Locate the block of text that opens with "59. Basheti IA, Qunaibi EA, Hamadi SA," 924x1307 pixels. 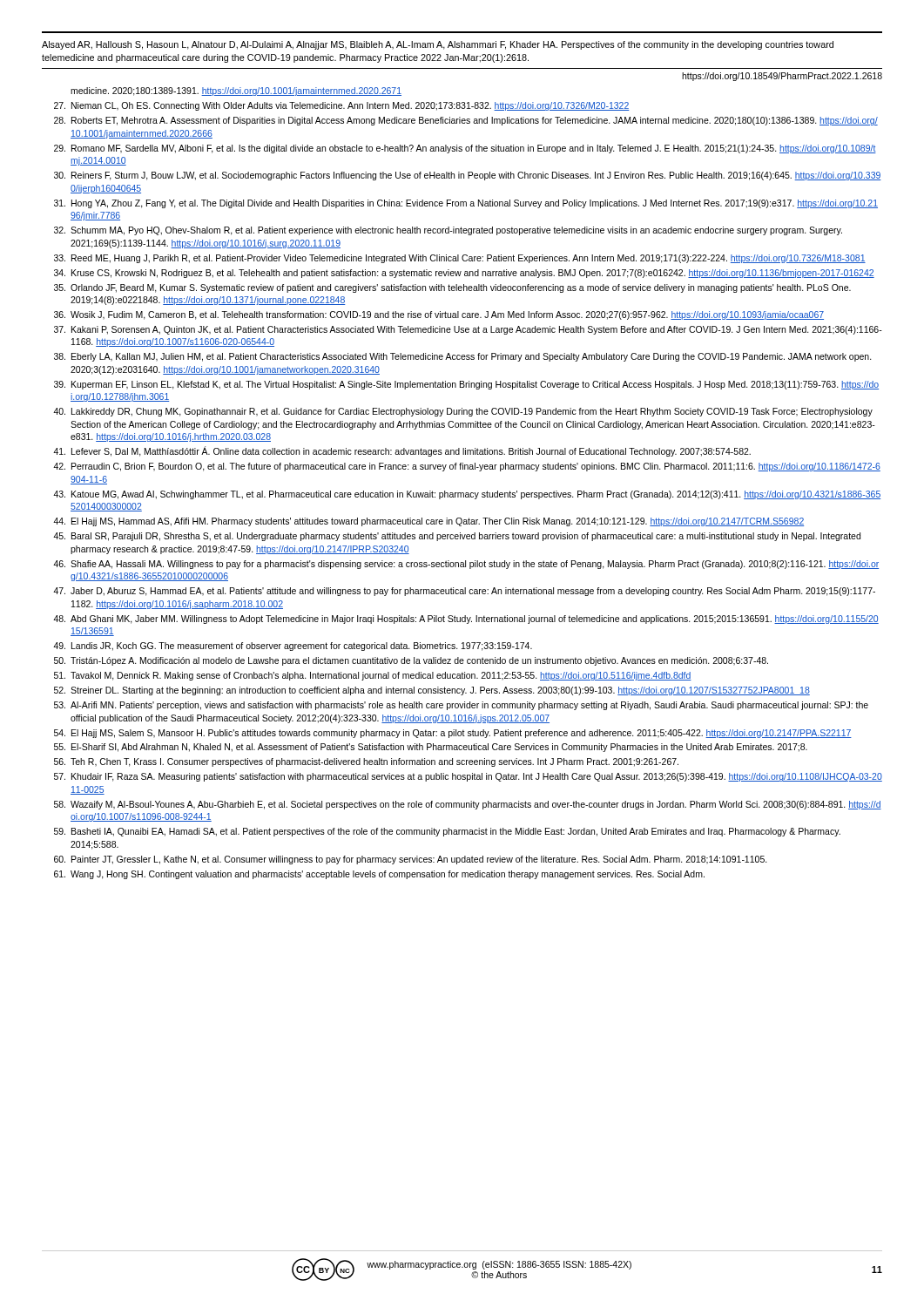pyautogui.click(x=462, y=838)
